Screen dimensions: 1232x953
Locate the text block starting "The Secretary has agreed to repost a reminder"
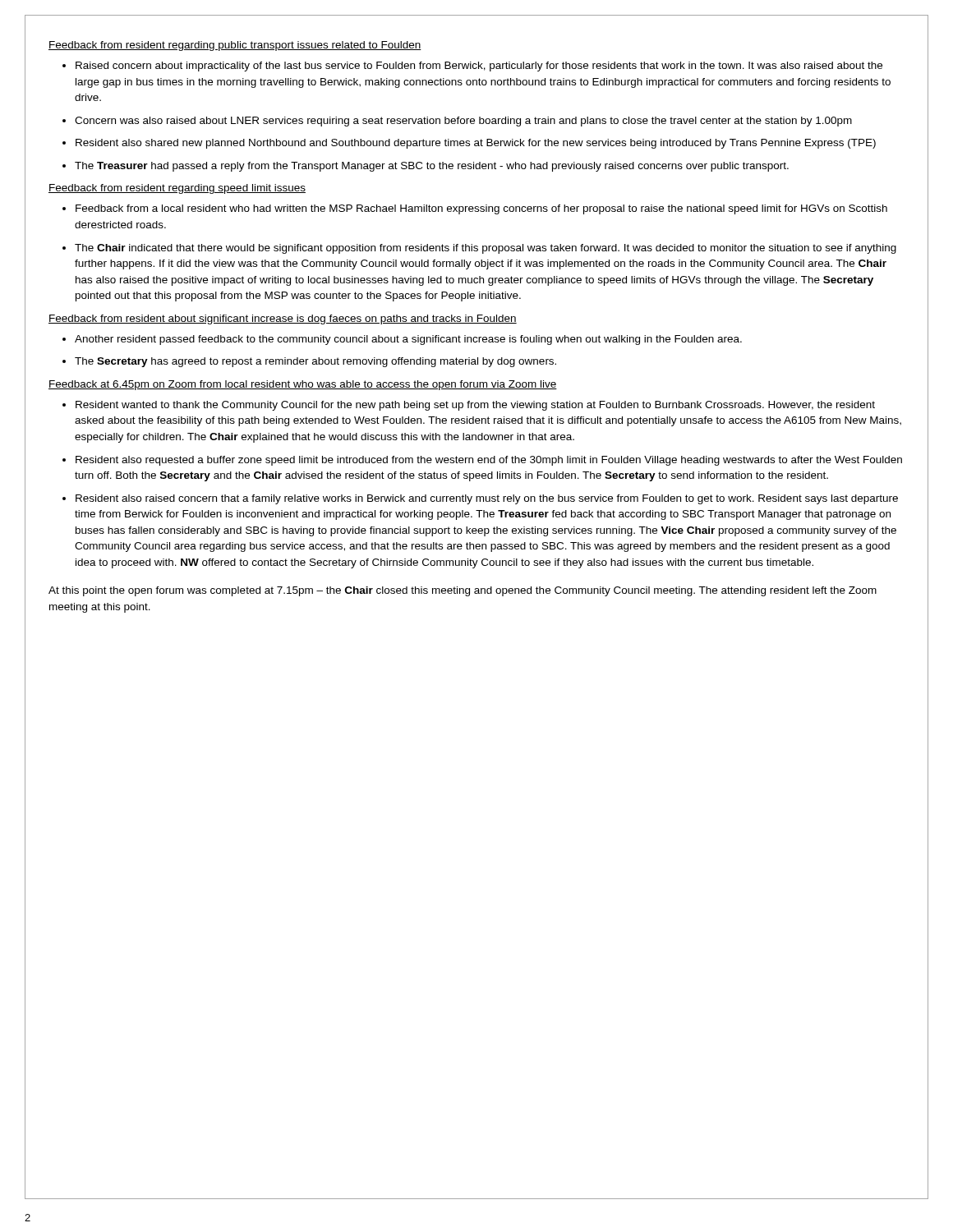316,361
